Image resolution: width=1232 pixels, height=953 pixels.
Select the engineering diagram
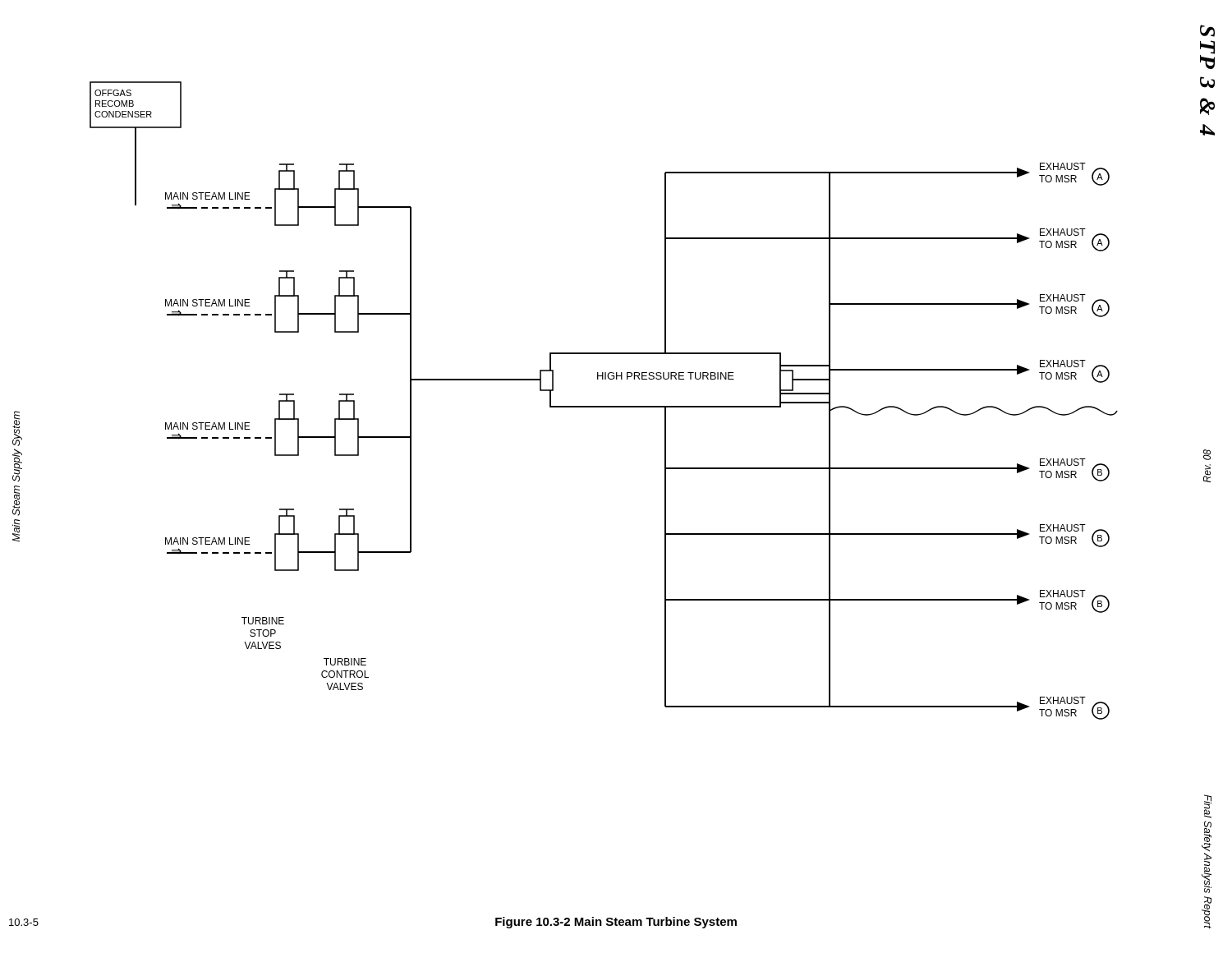608,468
